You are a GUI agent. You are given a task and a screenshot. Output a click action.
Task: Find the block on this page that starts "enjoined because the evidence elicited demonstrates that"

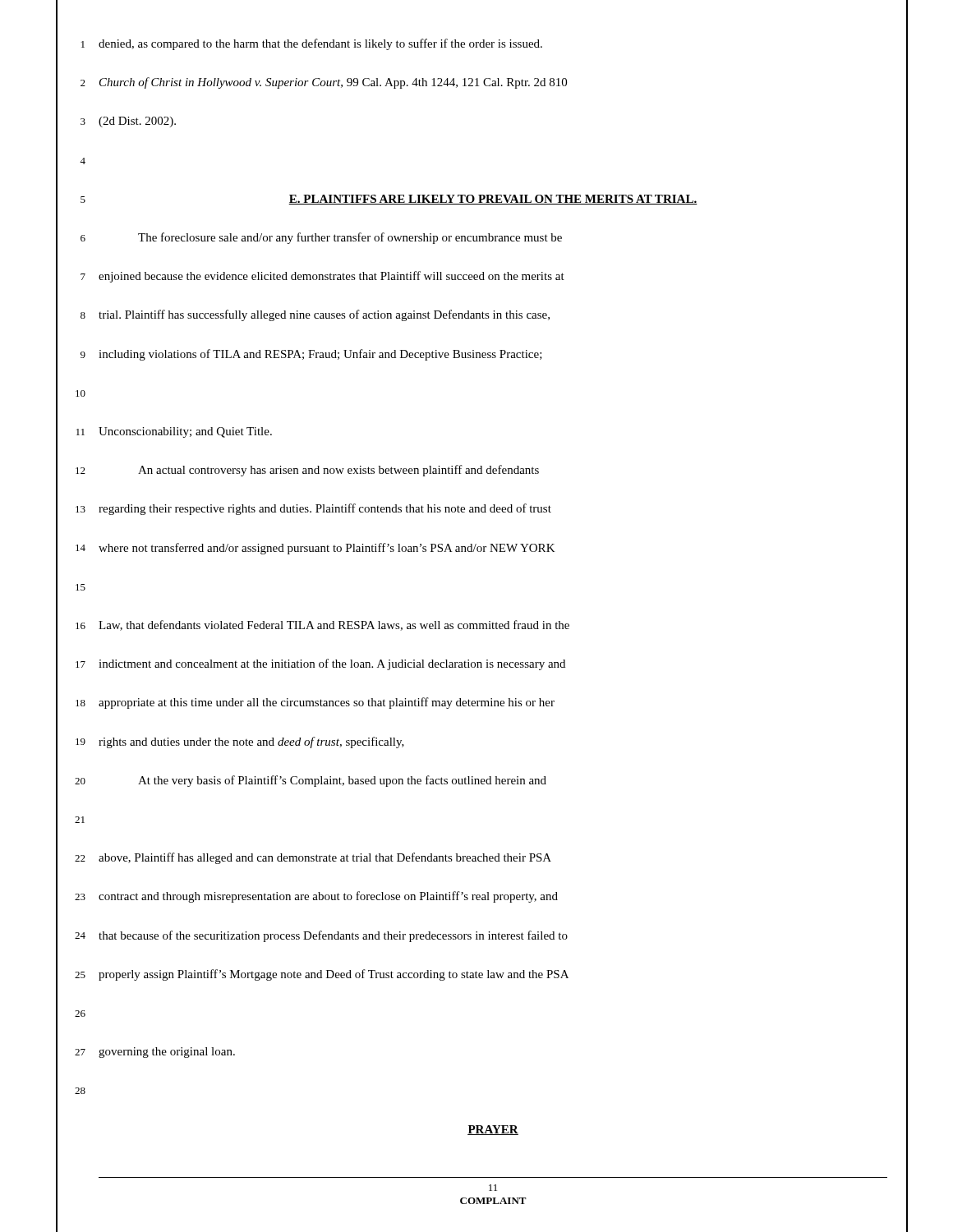pos(331,276)
